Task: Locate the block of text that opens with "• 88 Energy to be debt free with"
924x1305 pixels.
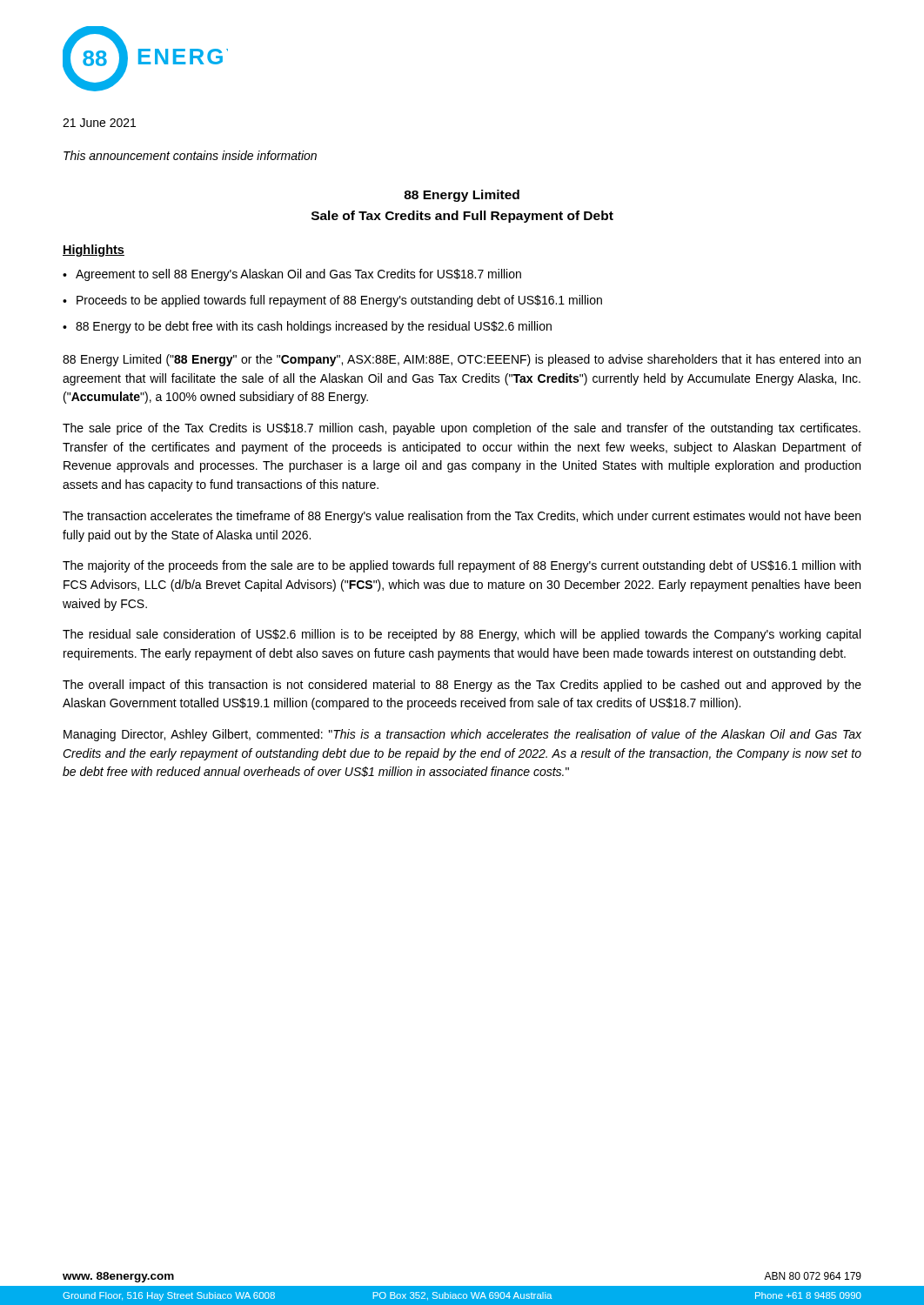Action: [x=307, y=327]
